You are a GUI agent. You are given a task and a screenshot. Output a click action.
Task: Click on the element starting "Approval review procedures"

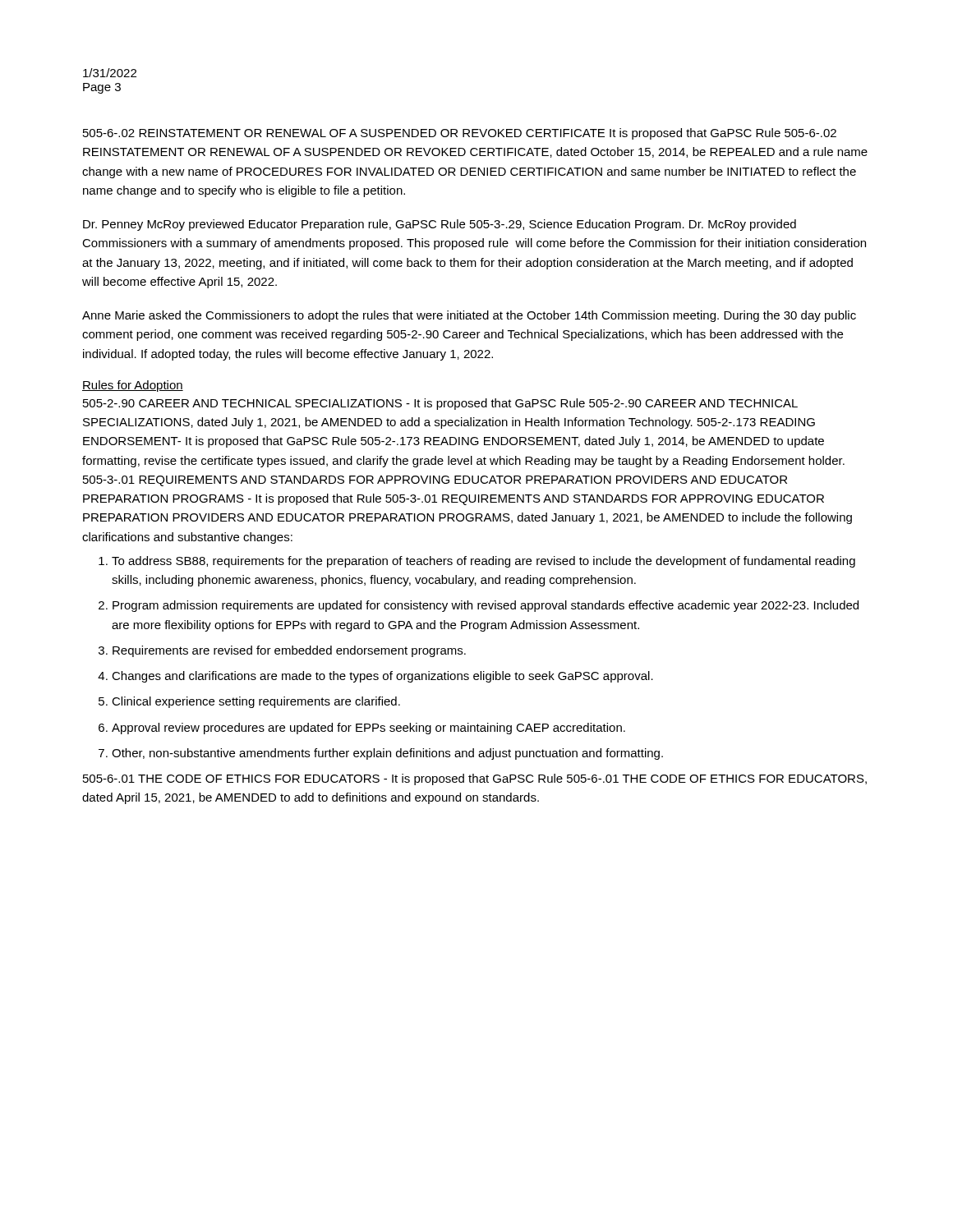click(369, 727)
